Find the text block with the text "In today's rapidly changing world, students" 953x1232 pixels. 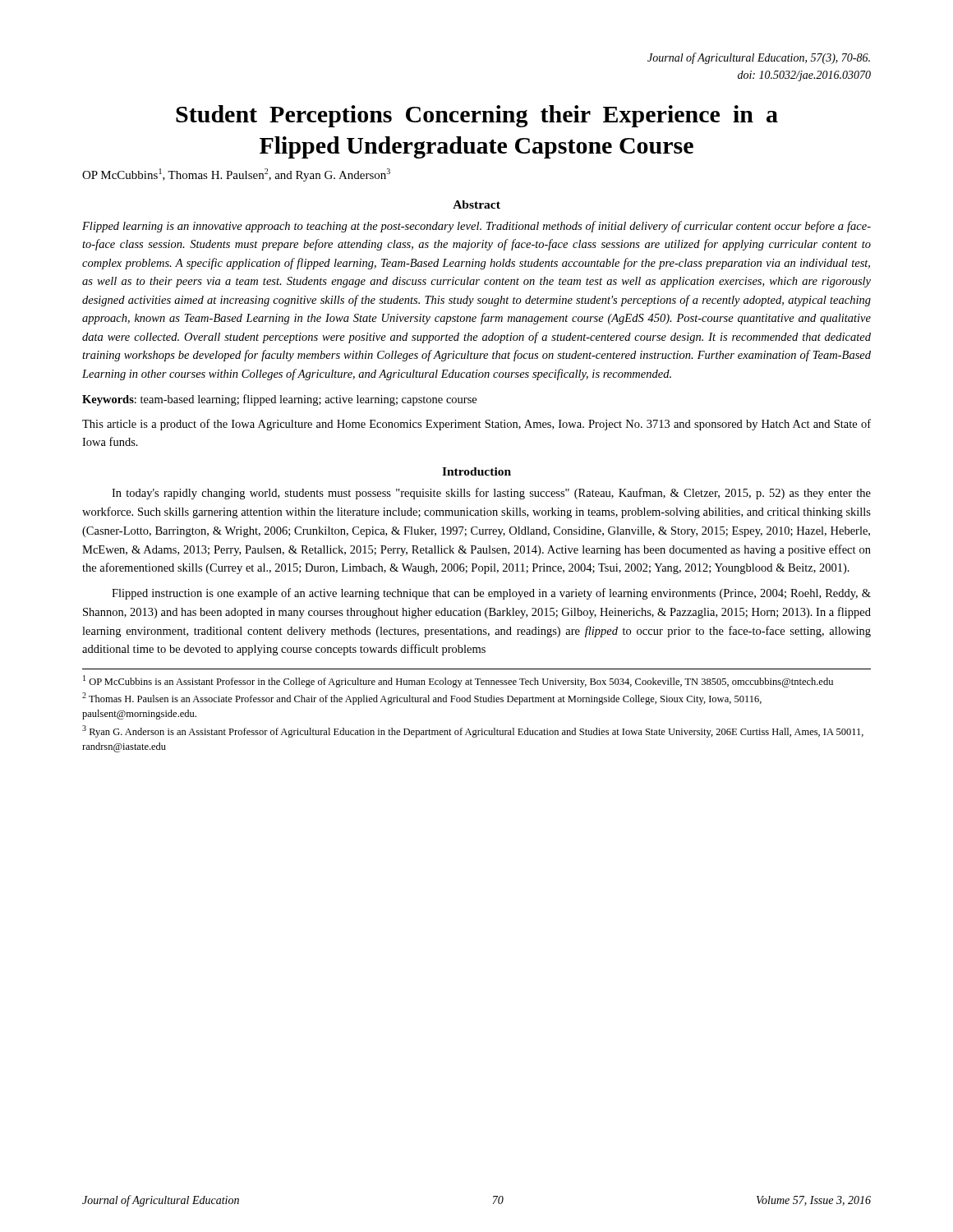point(476,531)
